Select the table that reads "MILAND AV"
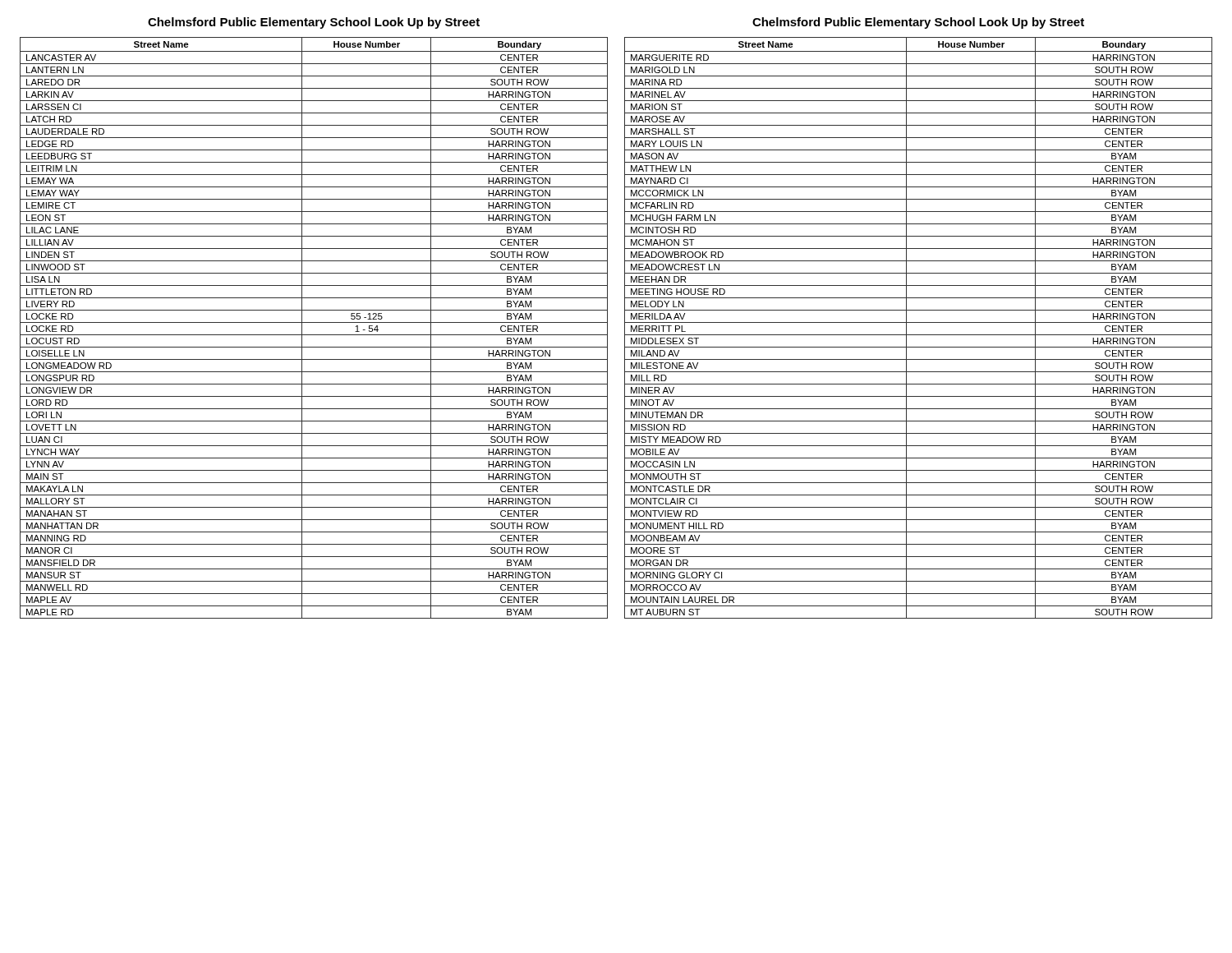Image resolution: width=1232 pixels, height=953 pixels. (x=918, y=328)
